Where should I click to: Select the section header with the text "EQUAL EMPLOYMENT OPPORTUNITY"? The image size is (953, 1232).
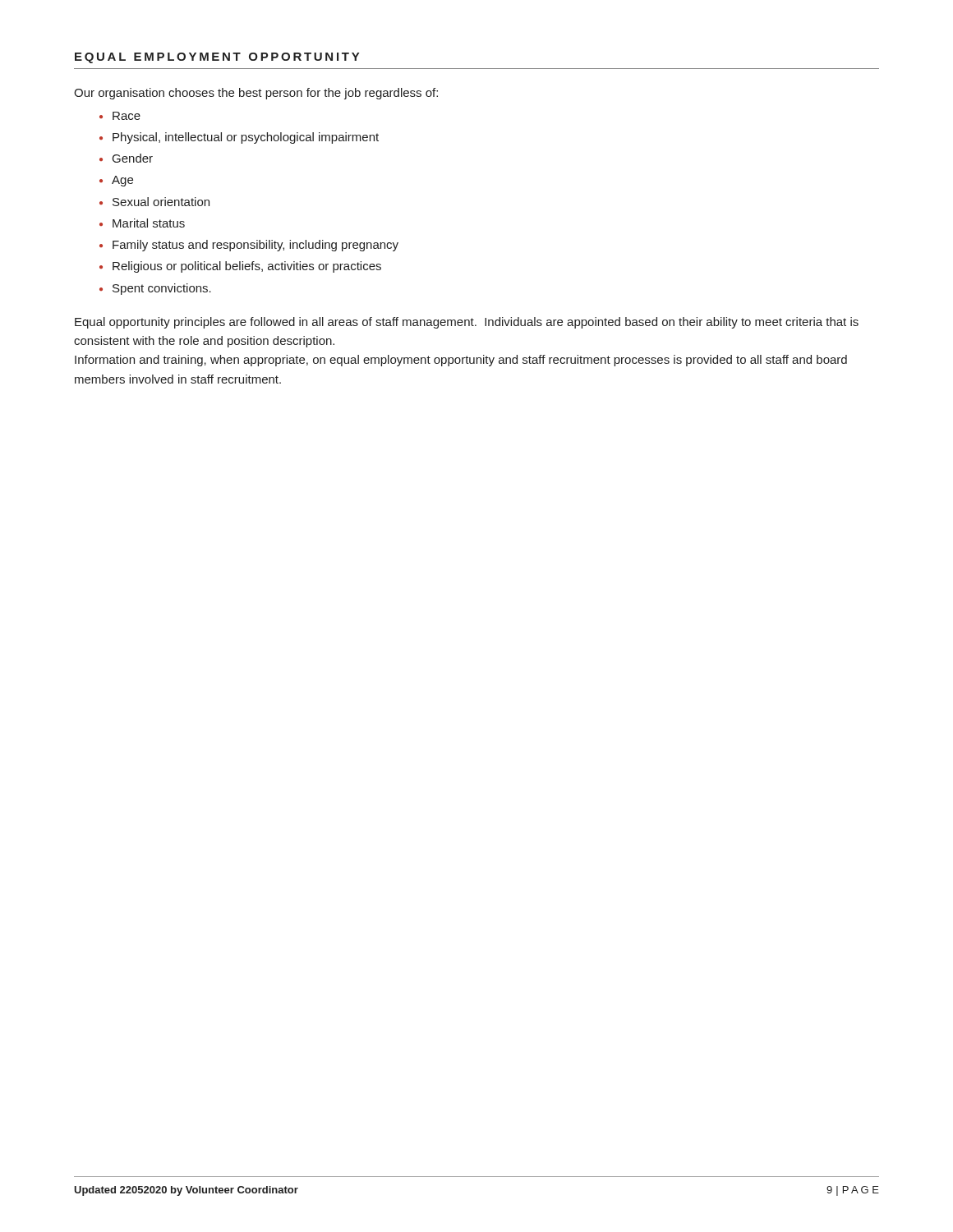[x=218, y=56]
